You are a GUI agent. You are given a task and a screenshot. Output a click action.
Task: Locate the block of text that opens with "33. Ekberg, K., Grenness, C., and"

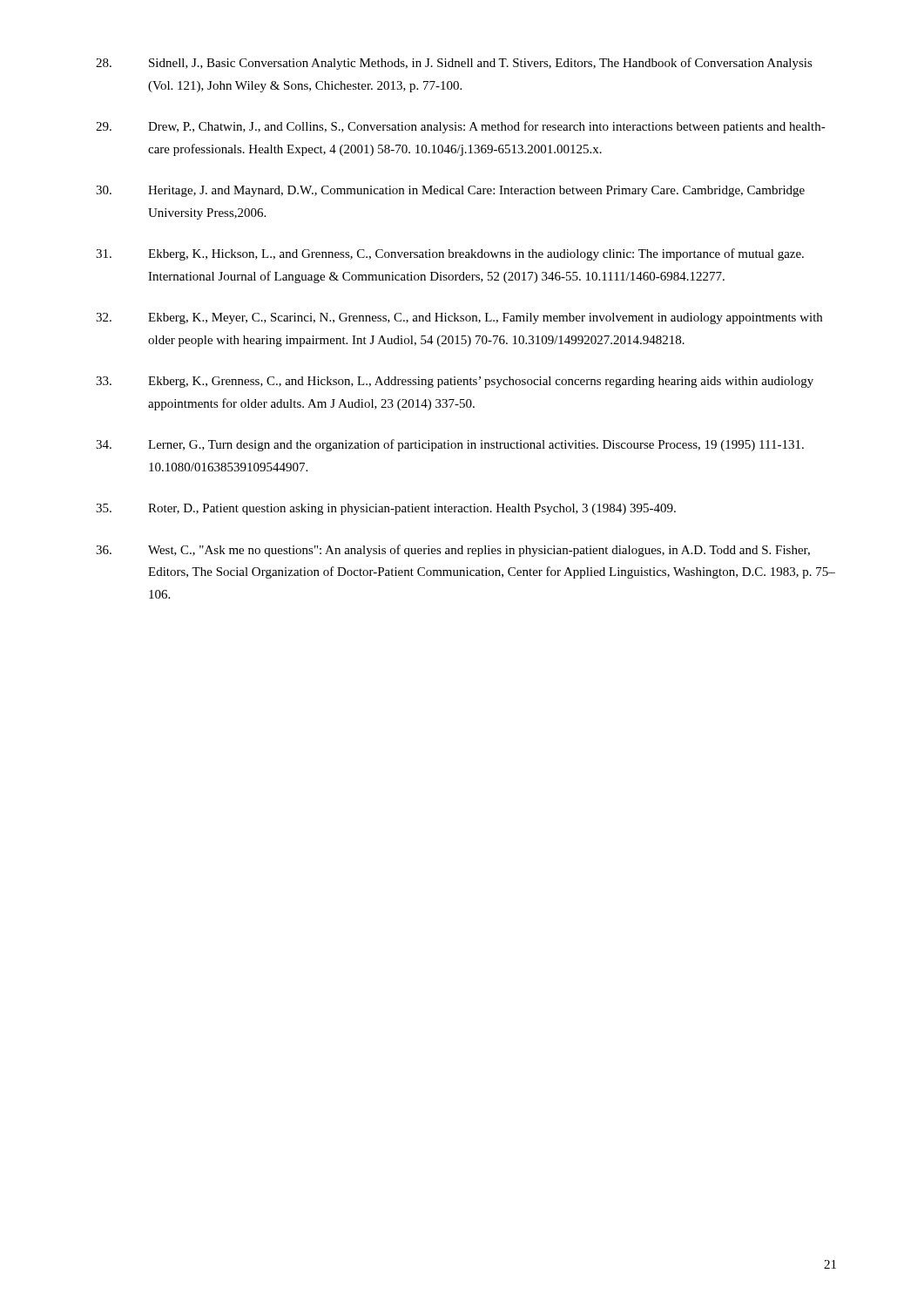click(x=466, y=392)
